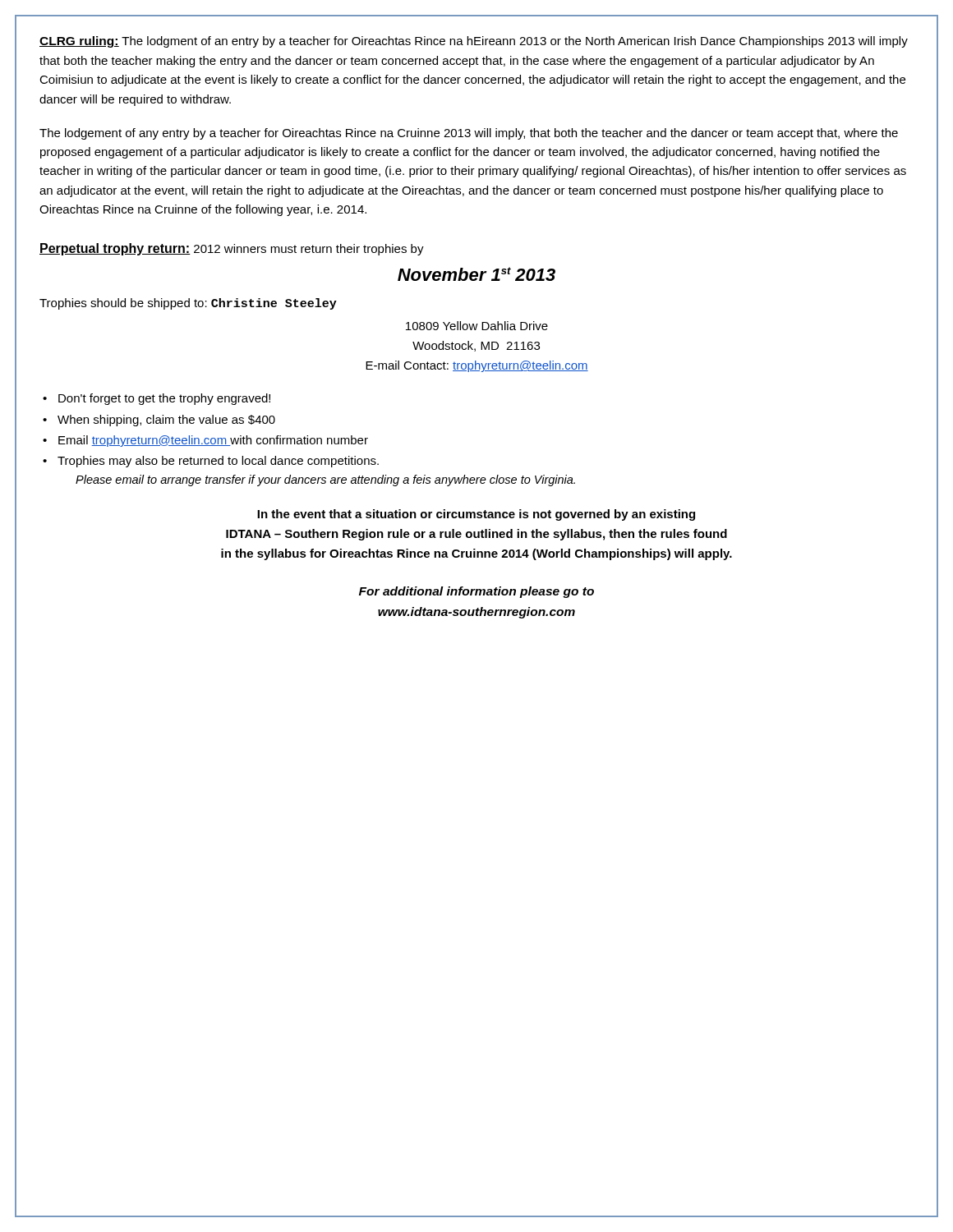Image resolution: width=953 pixels, height=1232 pixels.
Task: Point to the element starting "CLRG ruling: The"
Action: [473, 70]
